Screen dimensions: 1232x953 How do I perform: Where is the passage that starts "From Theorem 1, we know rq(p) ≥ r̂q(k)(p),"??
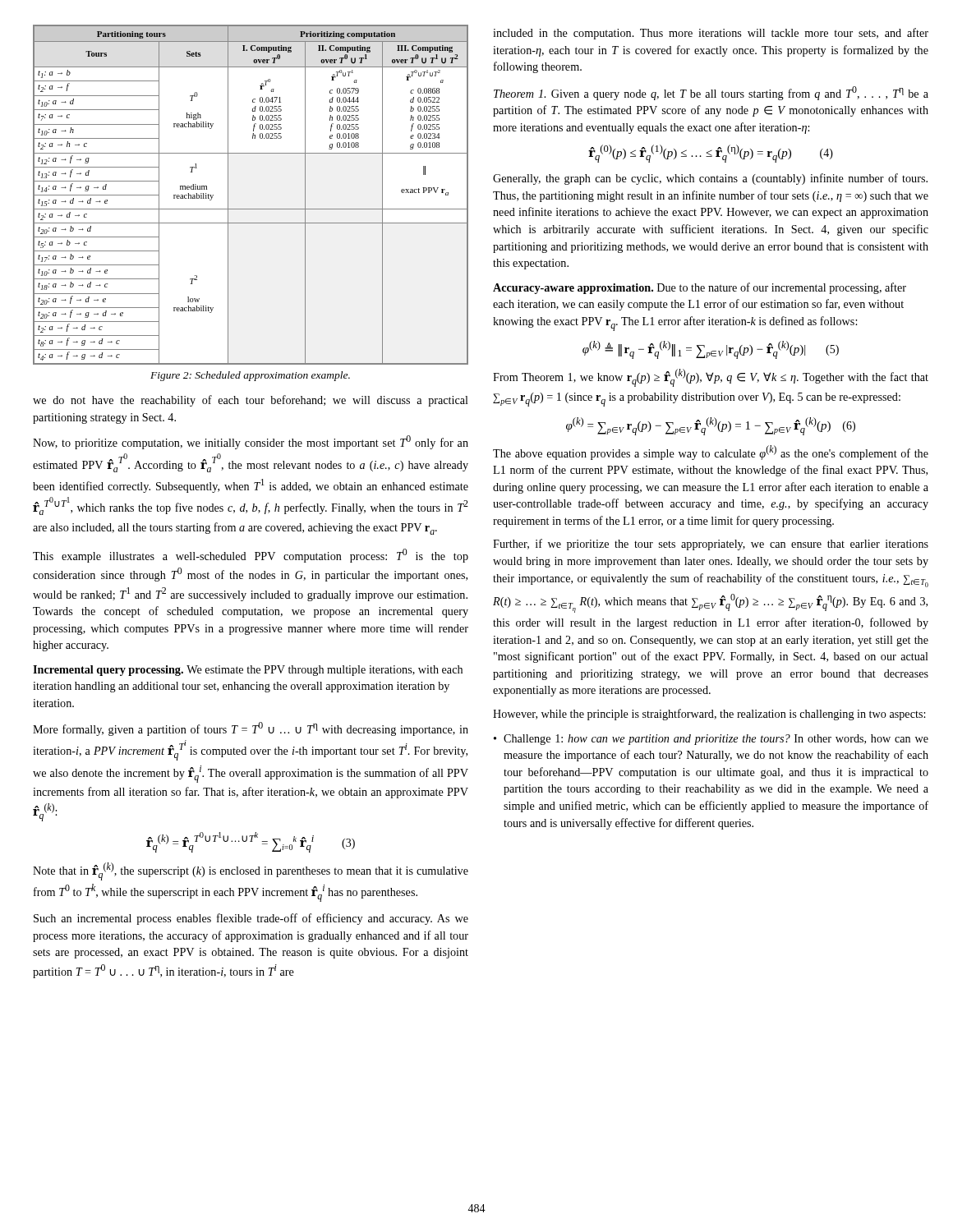[x=711, y=387]
